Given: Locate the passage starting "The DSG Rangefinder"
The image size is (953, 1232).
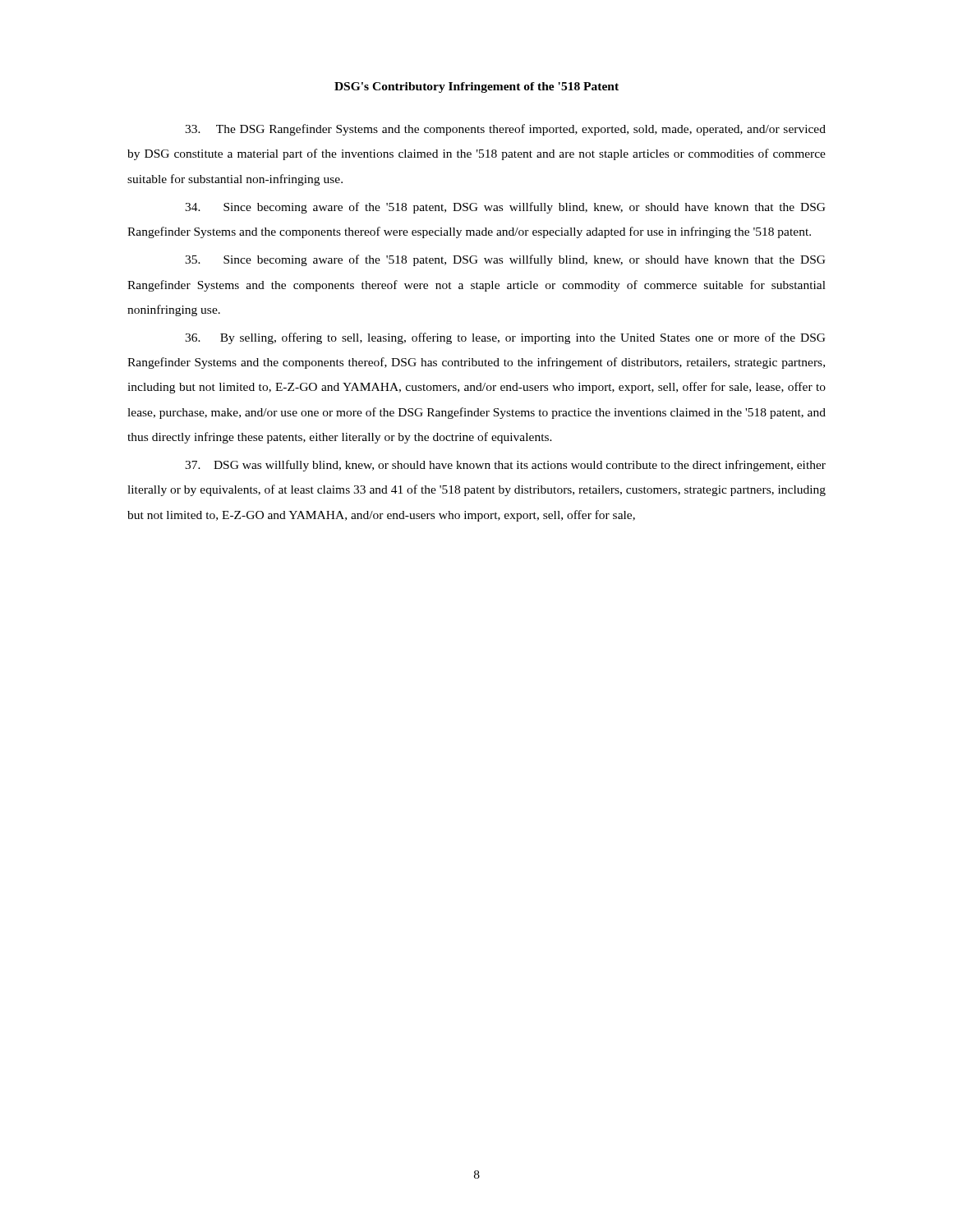Looking at the screenshot, I should pyautogui.click(x=476, y=154).
